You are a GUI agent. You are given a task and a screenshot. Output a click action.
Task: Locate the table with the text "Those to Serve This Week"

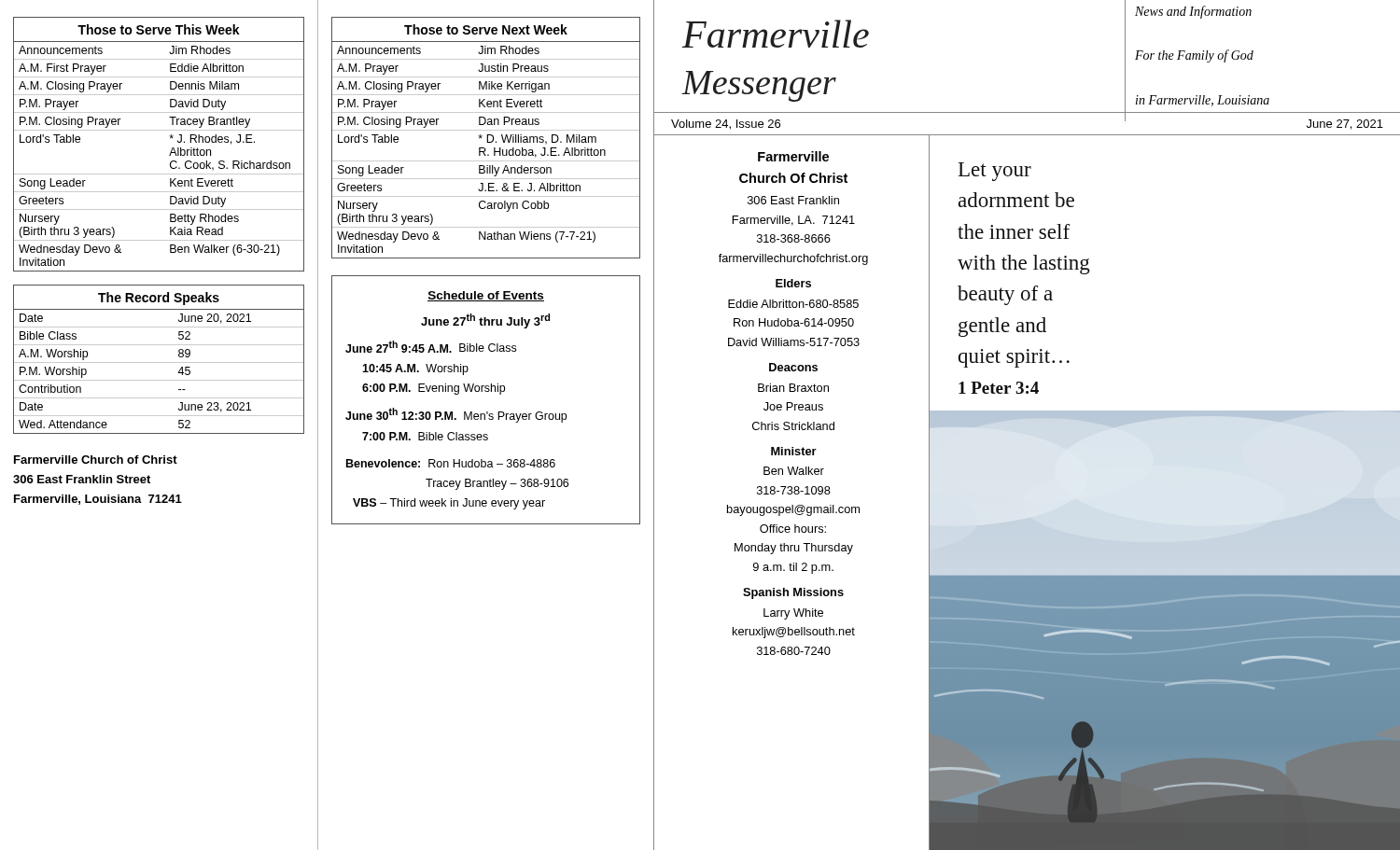pos(159,144)
